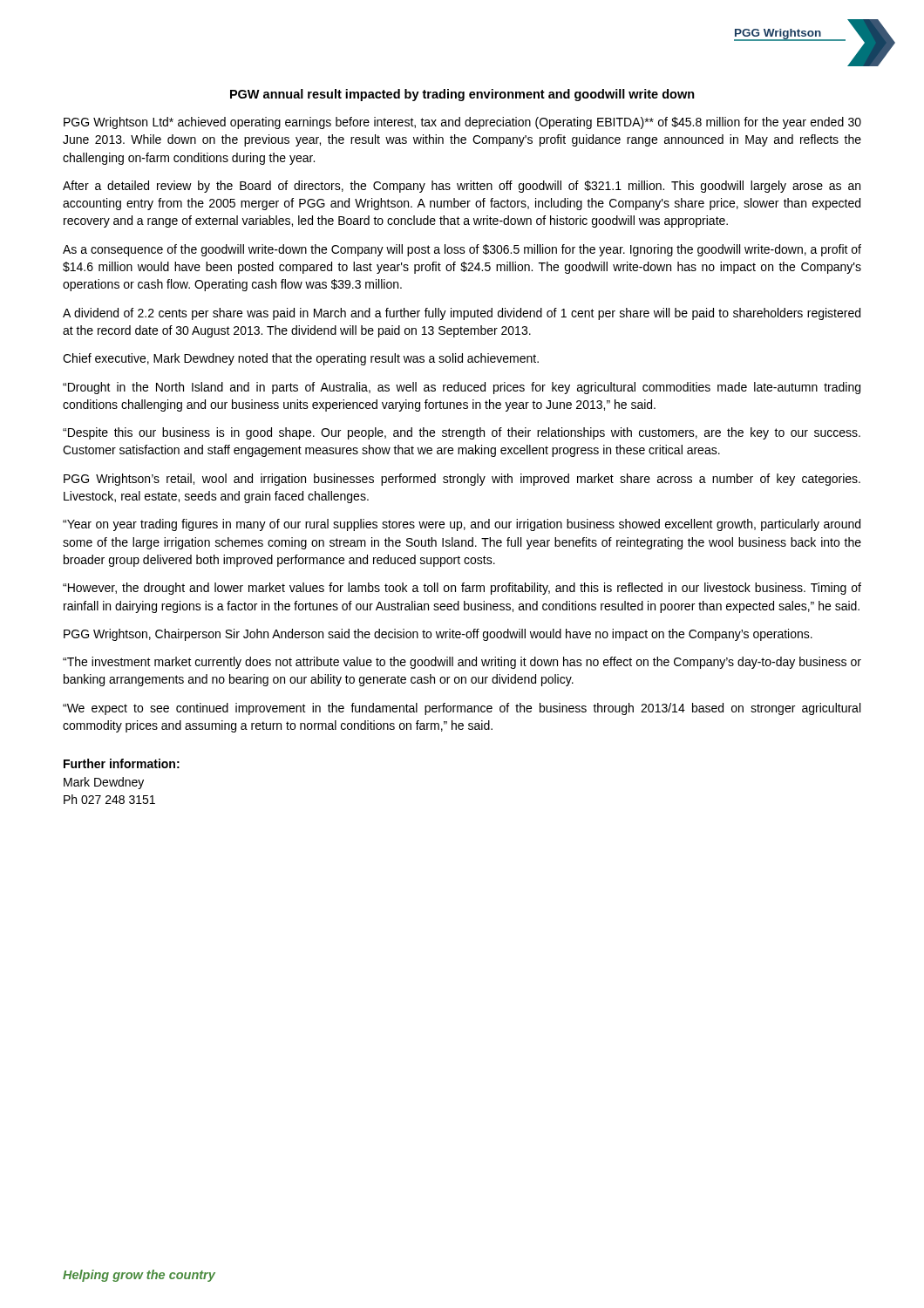Viewport: 924px width, 1308px height.
Task: Find a logo
Action: [817, 43]
